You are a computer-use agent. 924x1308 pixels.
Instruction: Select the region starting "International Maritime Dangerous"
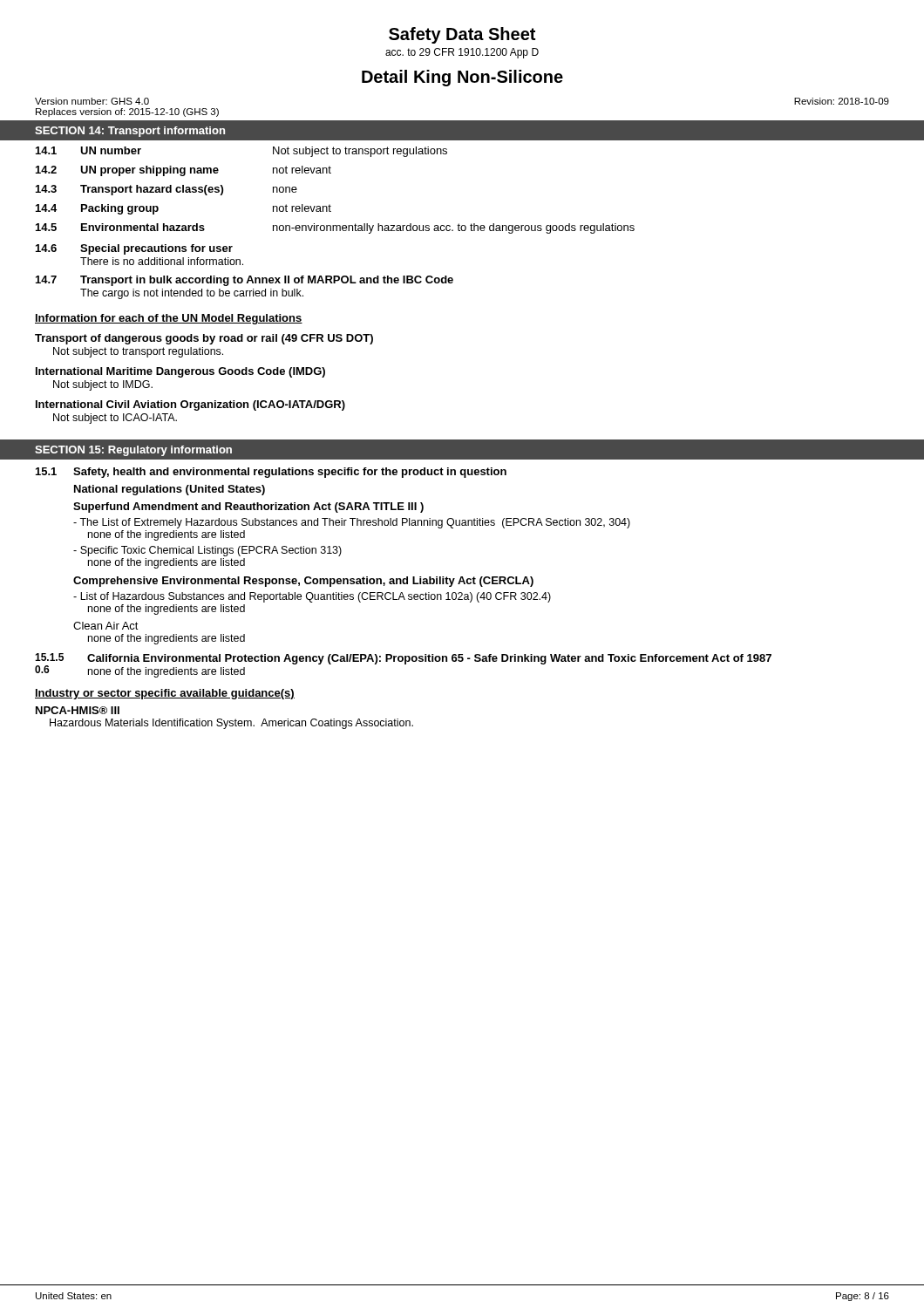pos(180,372)
